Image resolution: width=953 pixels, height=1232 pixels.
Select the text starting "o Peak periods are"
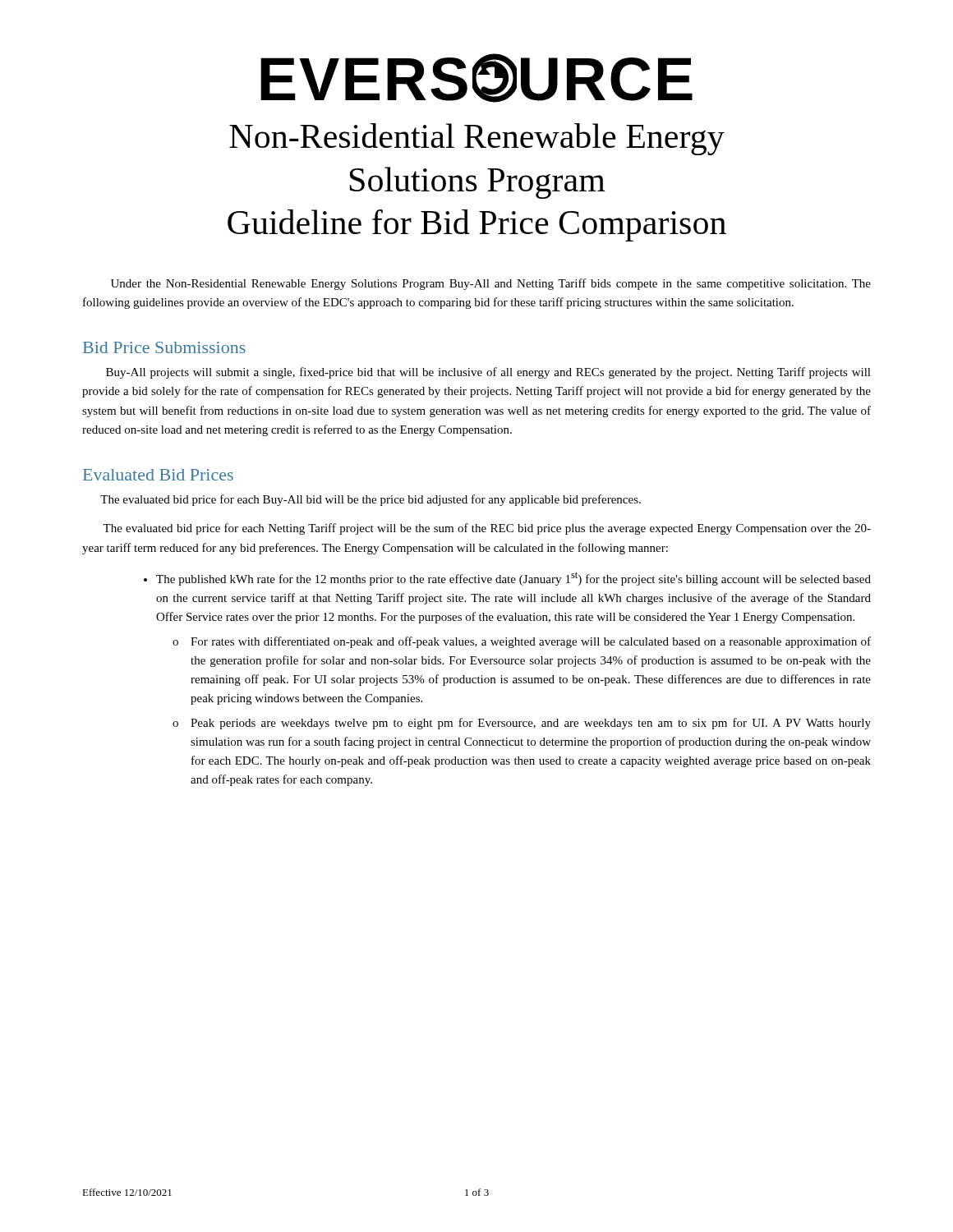pos(522,750)
